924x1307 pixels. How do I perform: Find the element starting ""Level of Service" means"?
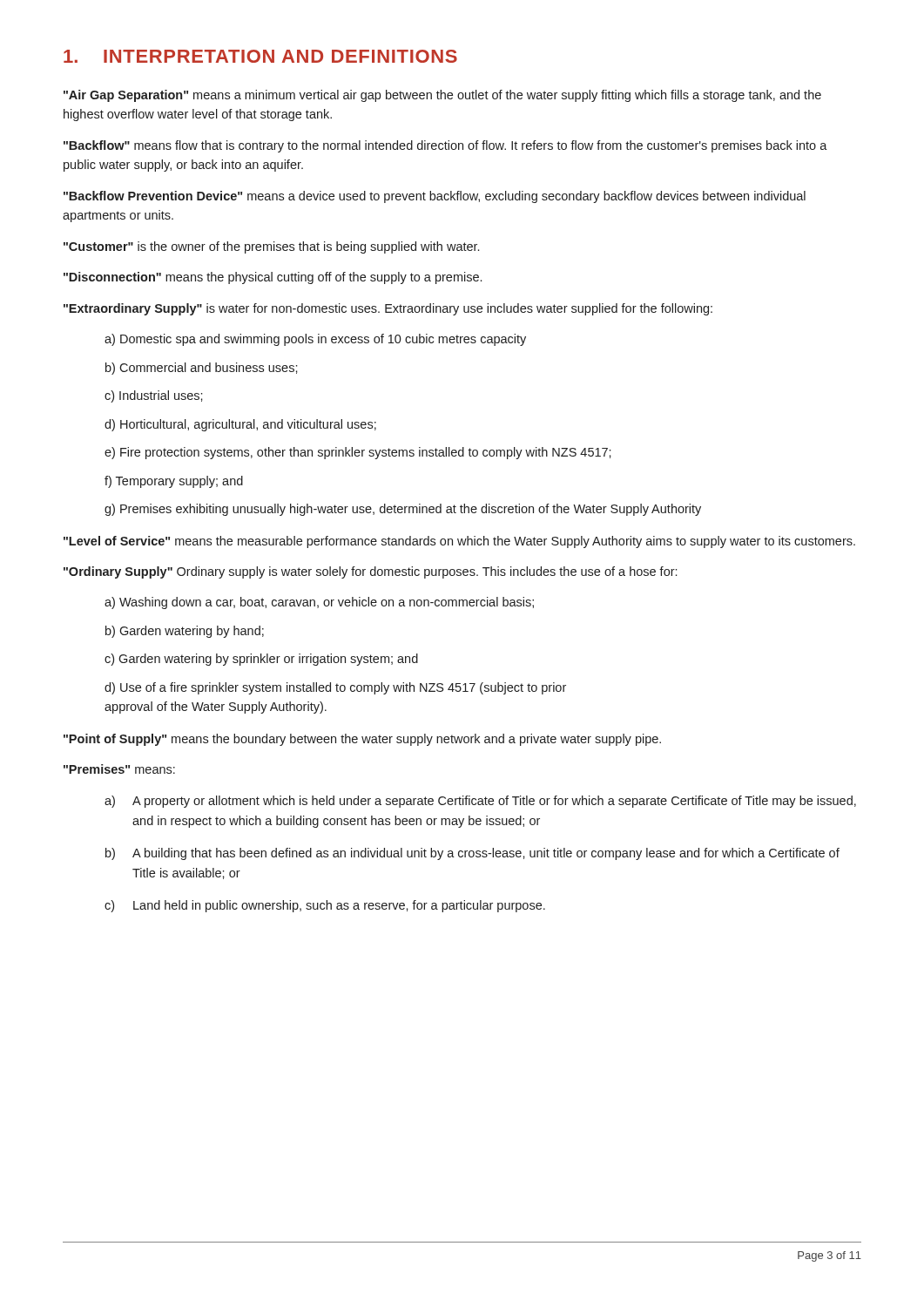click(459, 541)
